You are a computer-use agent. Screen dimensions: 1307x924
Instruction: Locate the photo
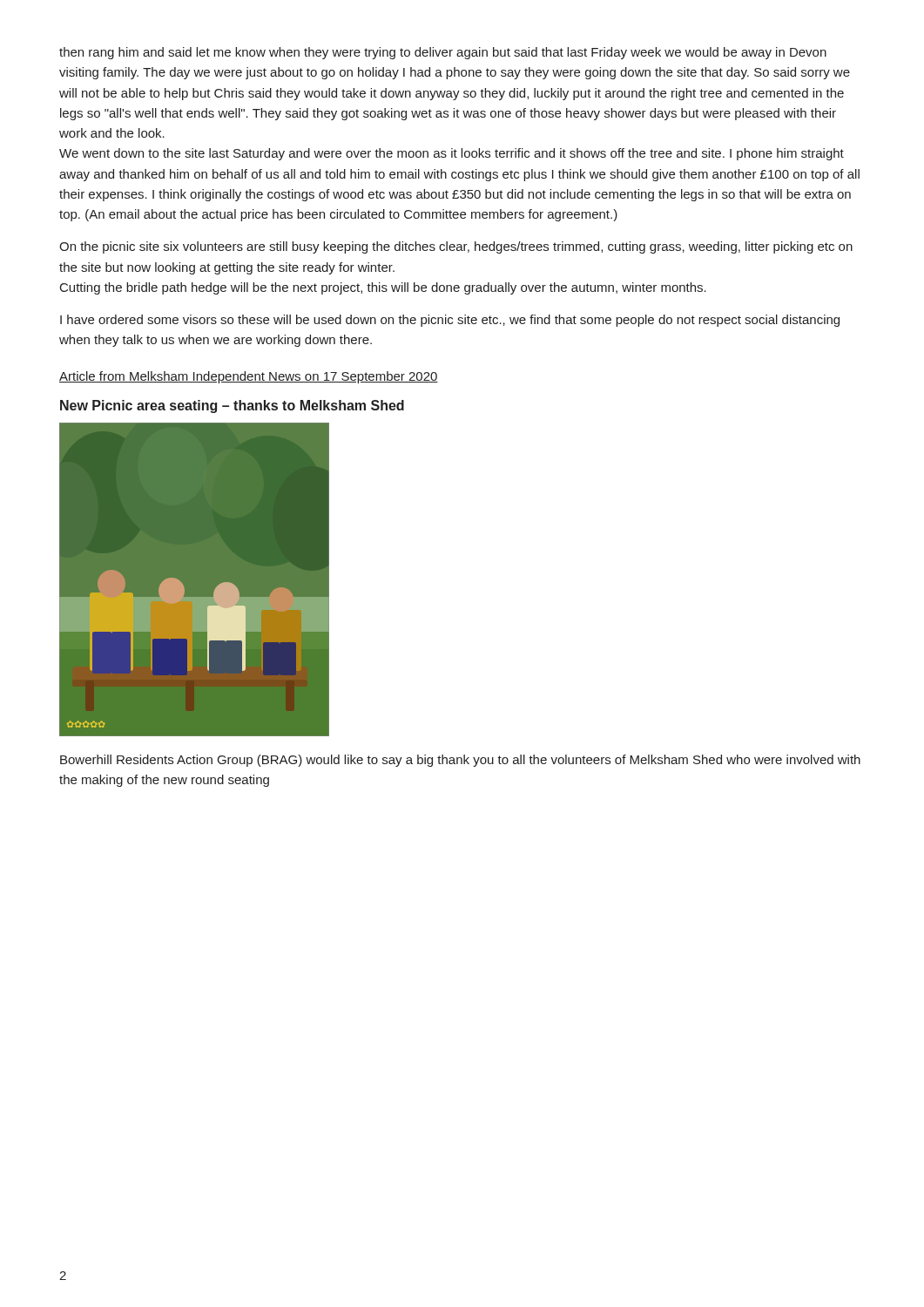pos(462,581)
